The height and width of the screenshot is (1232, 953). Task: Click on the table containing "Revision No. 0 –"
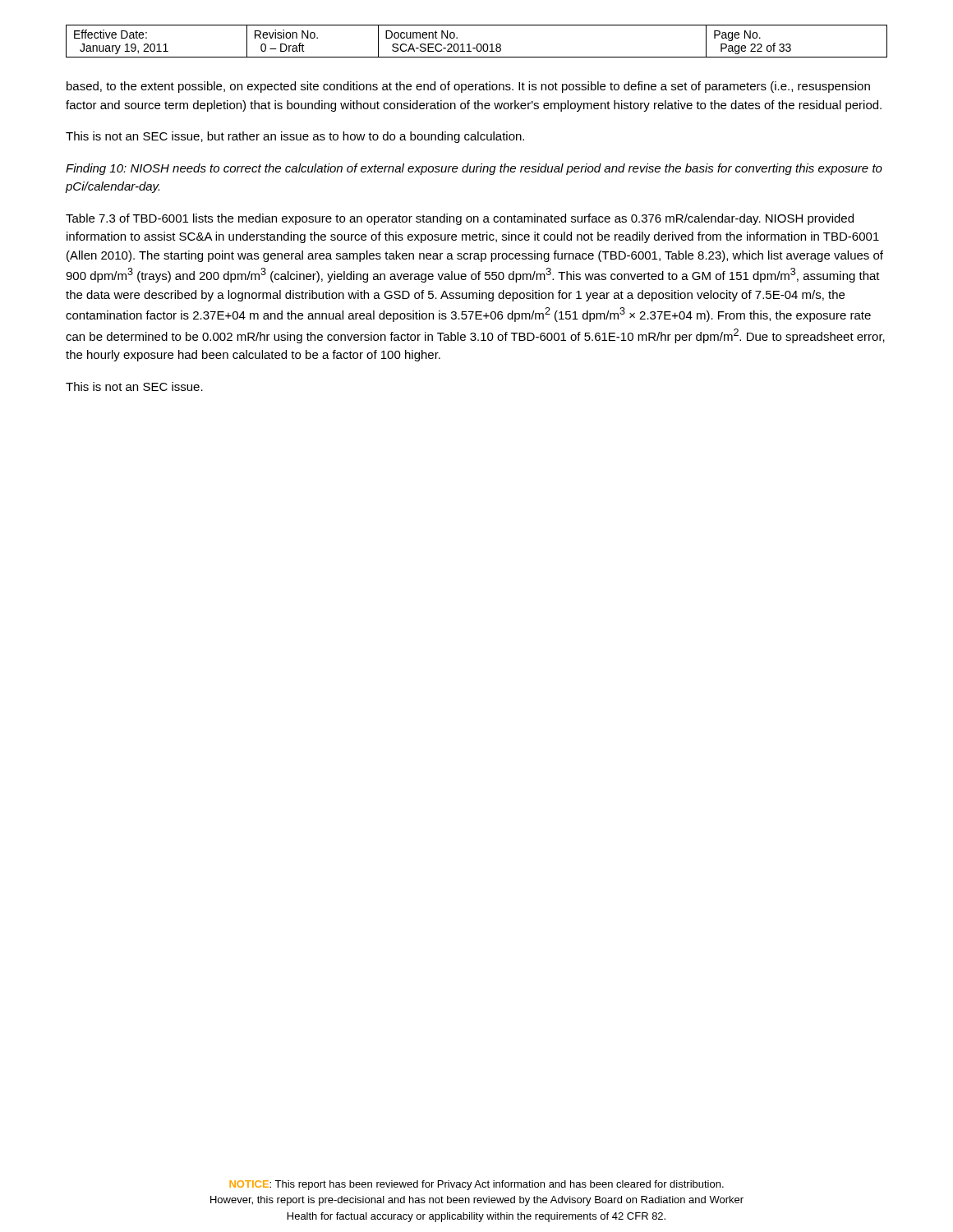click(x=476, y=41)
